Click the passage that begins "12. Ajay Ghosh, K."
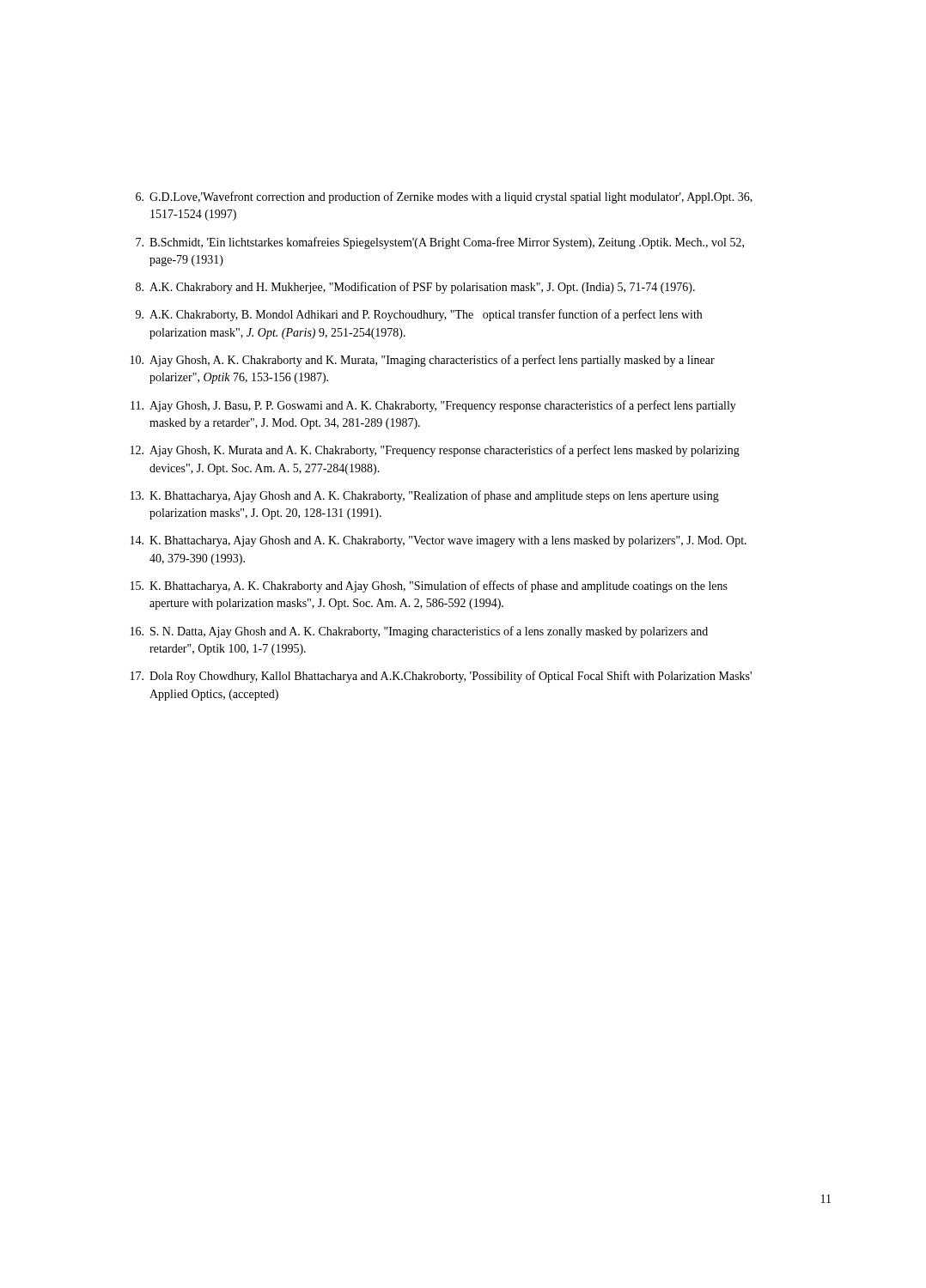The image size is (926, 1288). [434, 460]
